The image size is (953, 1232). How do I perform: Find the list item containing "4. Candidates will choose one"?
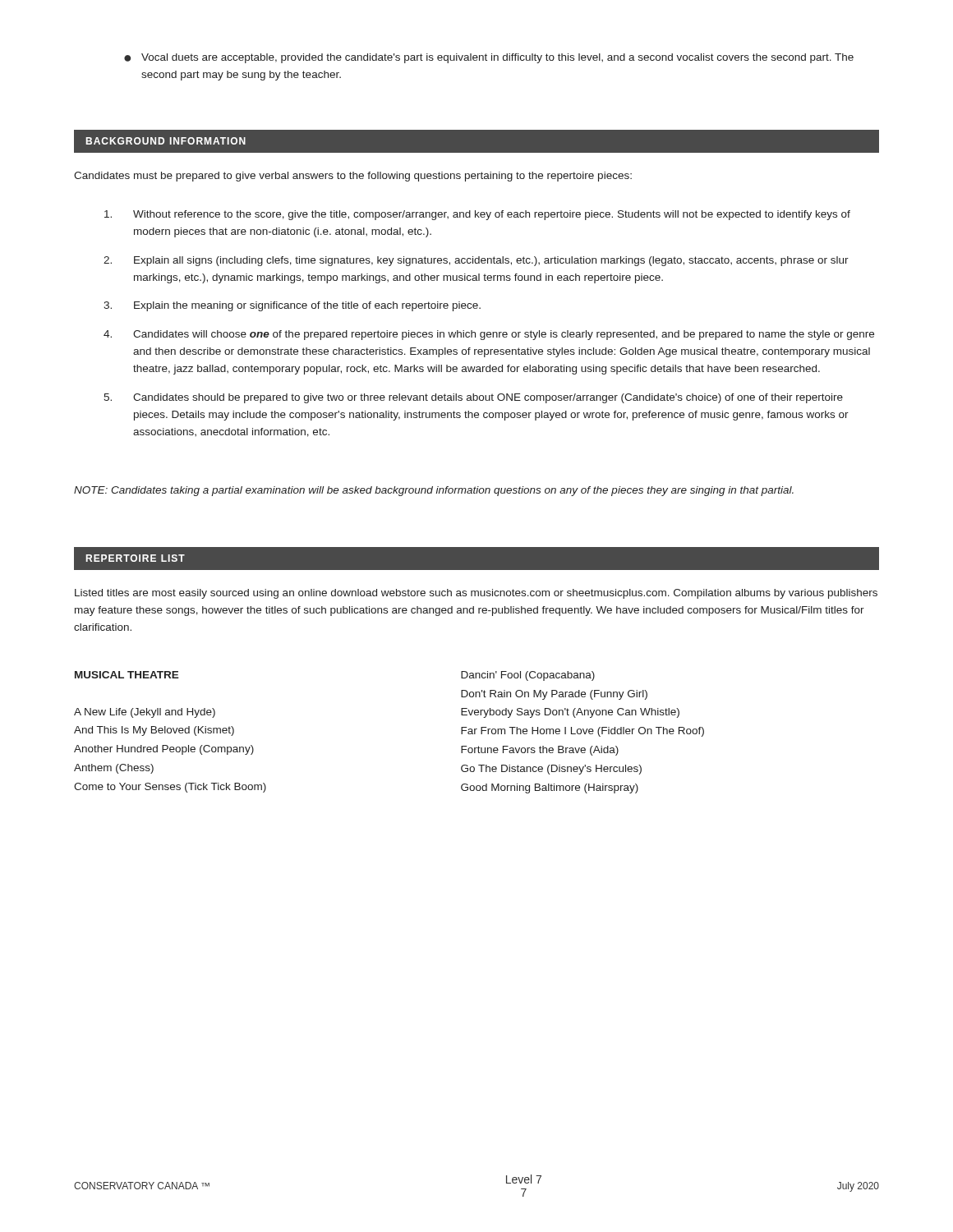[476, 352]
